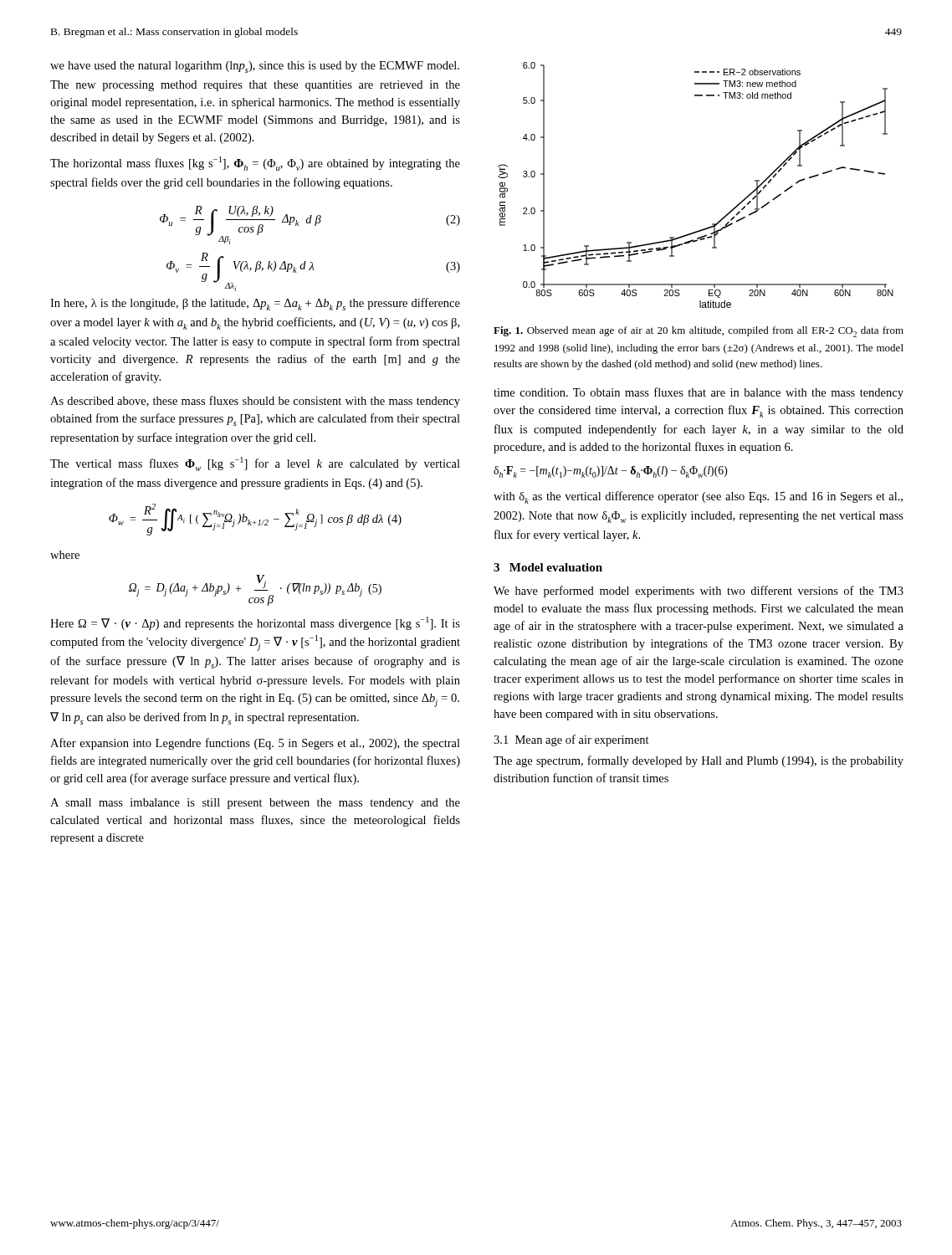Click on the region starting "3 Model evaluation"

(548, 567)
